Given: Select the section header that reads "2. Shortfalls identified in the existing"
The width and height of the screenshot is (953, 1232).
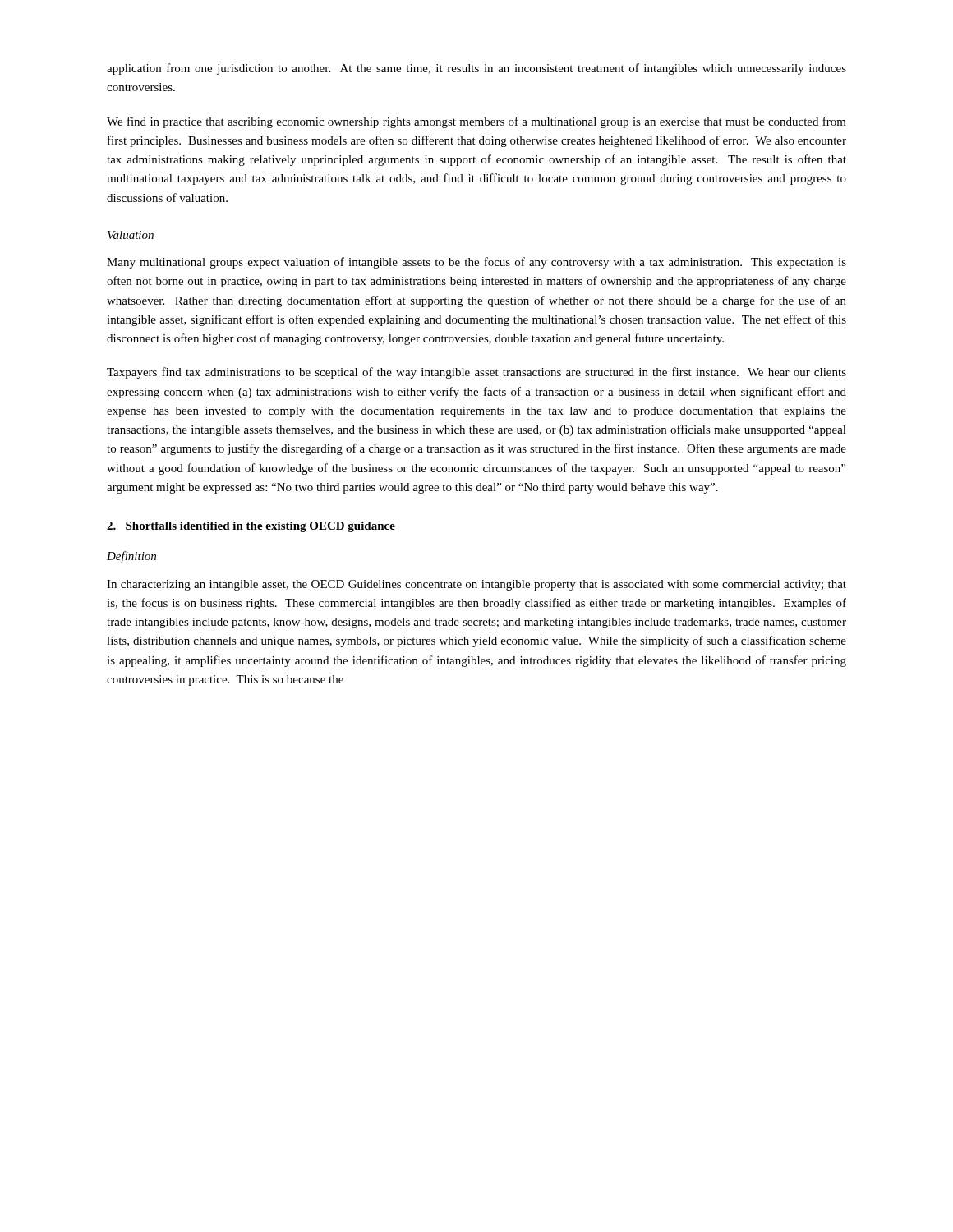Looking at the screenshot, I should [x=251, y=526].
